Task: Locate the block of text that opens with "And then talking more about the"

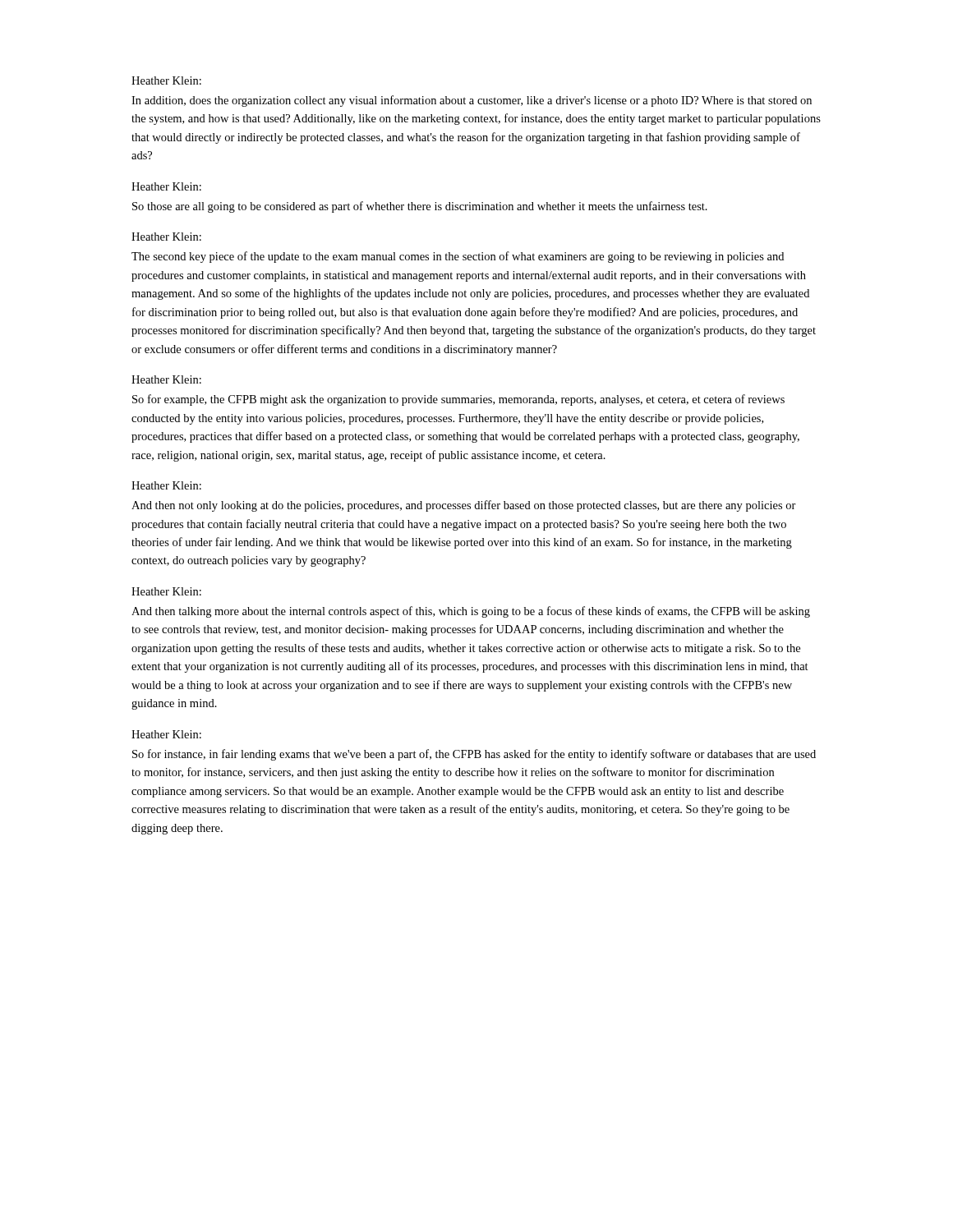Action: point(471,657)
